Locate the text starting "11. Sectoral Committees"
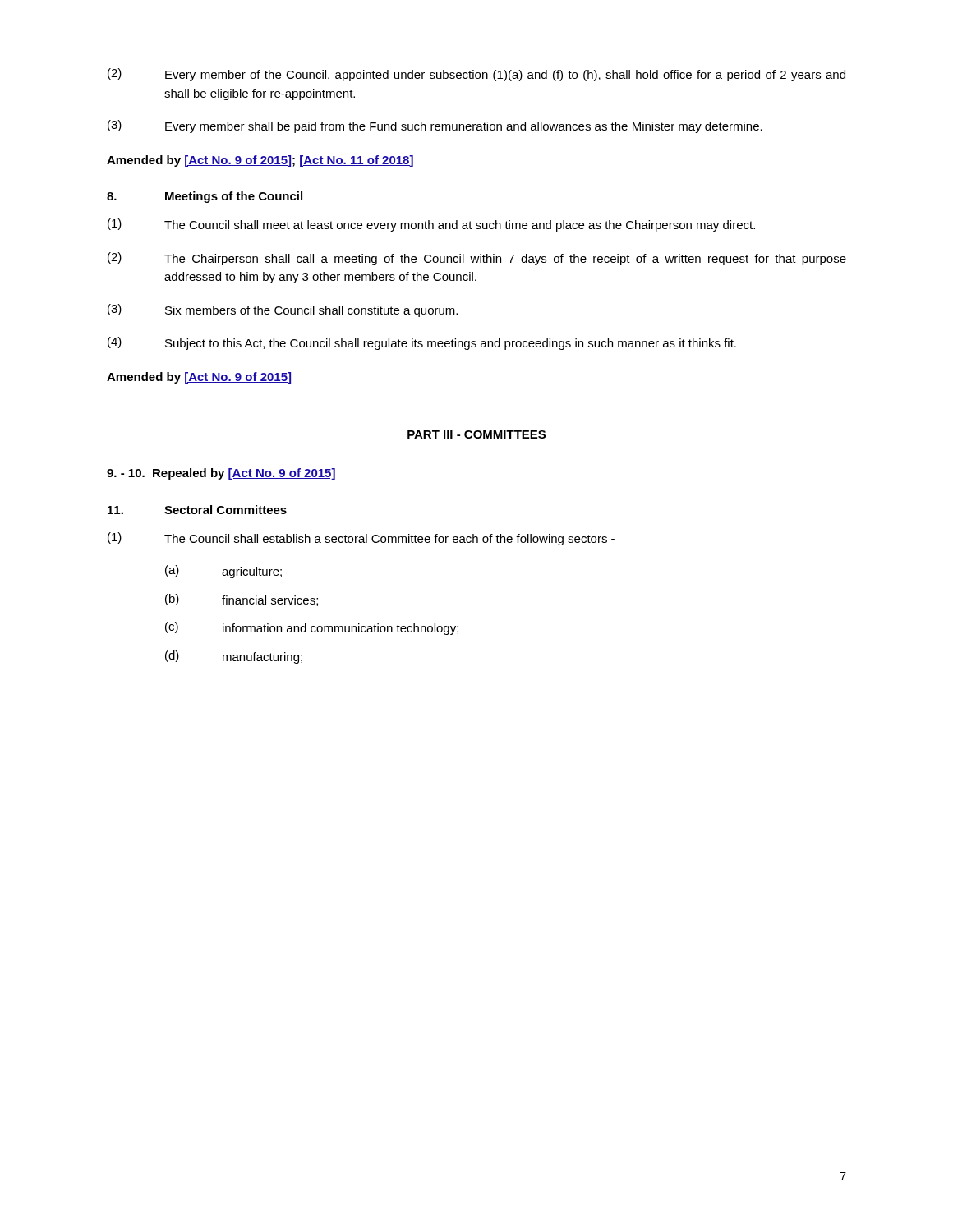The height and width of the screenshot is (1232, 953). [x=197, y=509]
